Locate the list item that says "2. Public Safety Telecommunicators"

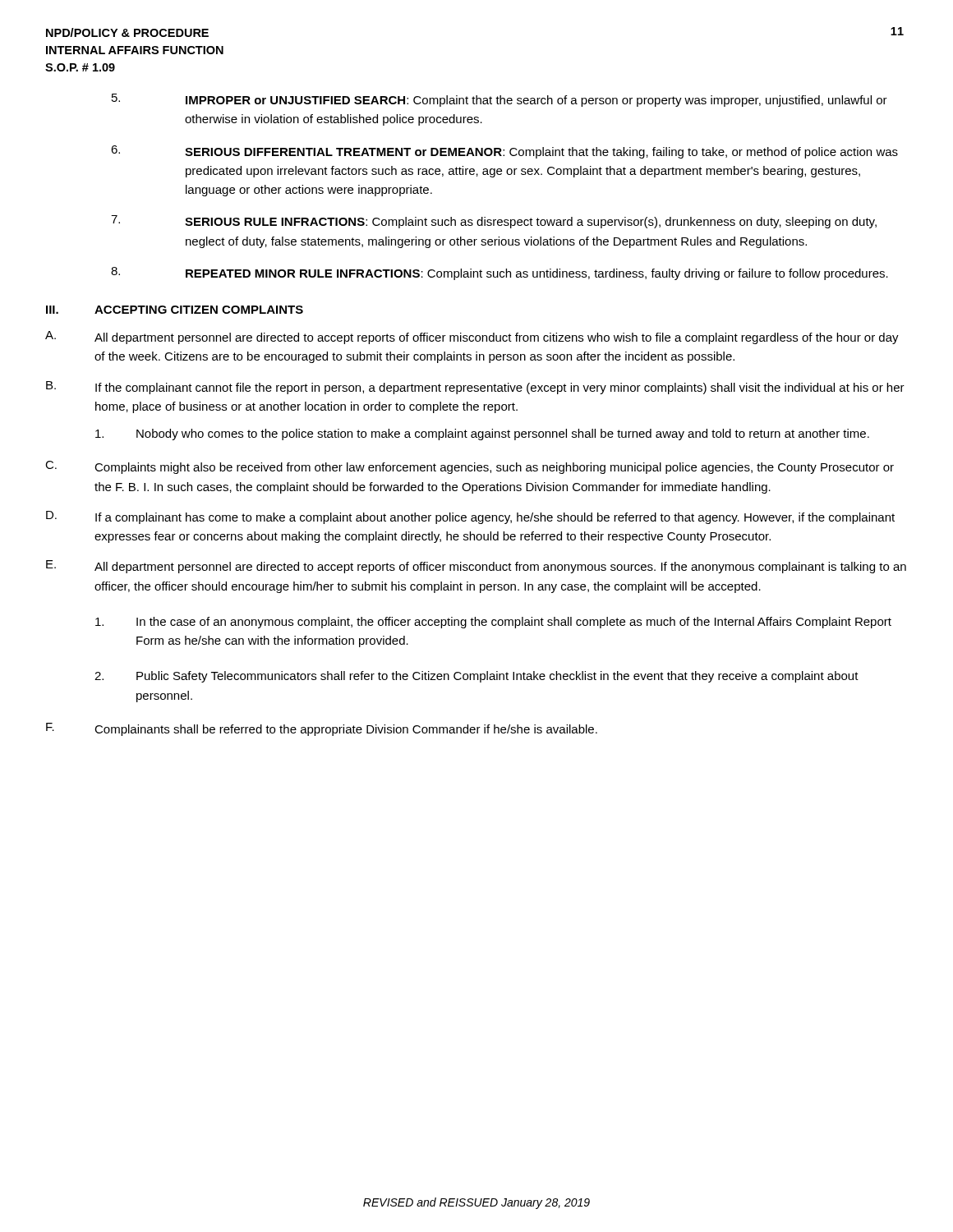coord(501,685)
